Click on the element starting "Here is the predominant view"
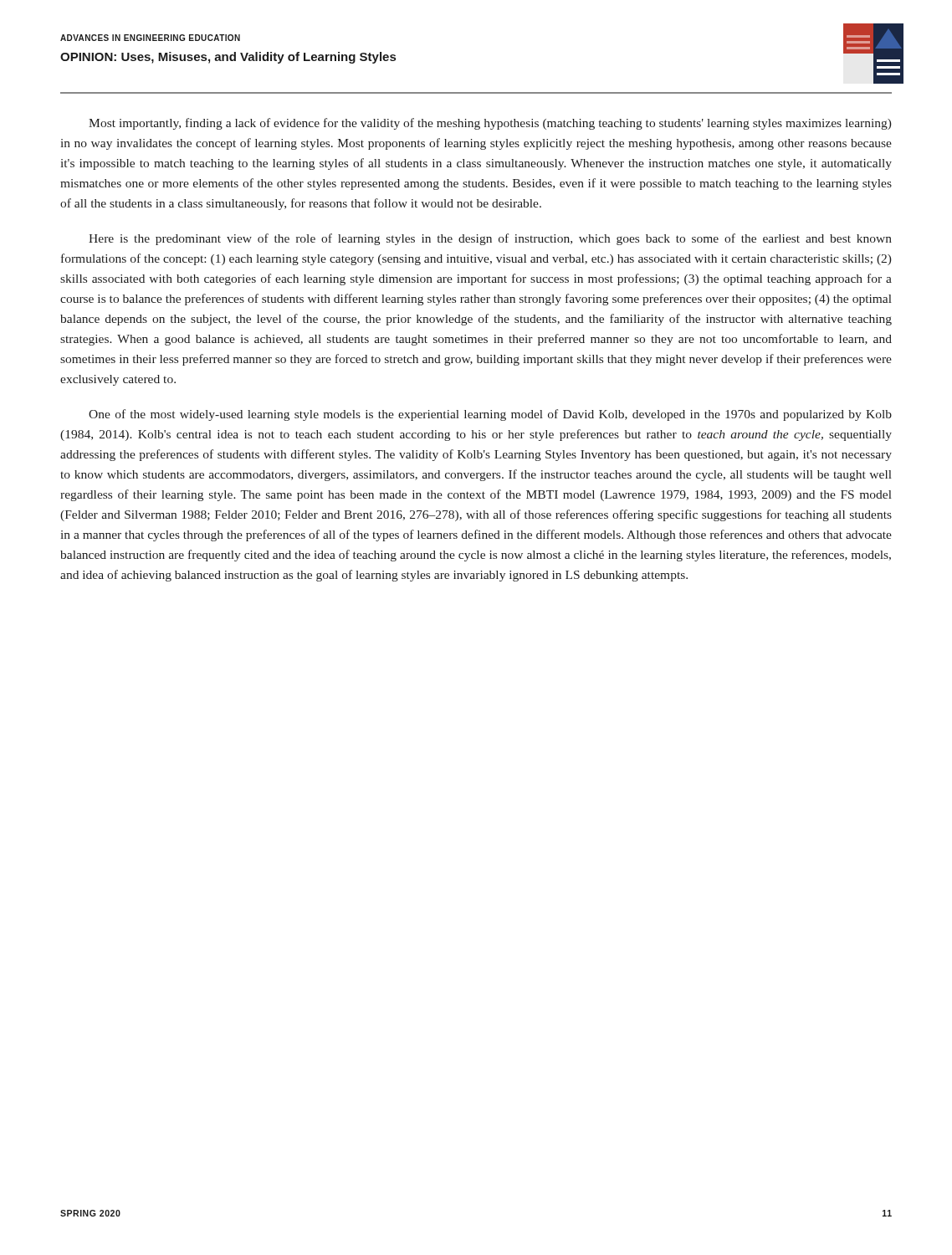Viewport: 952px width, 1255px height. [x=476, y=309]
